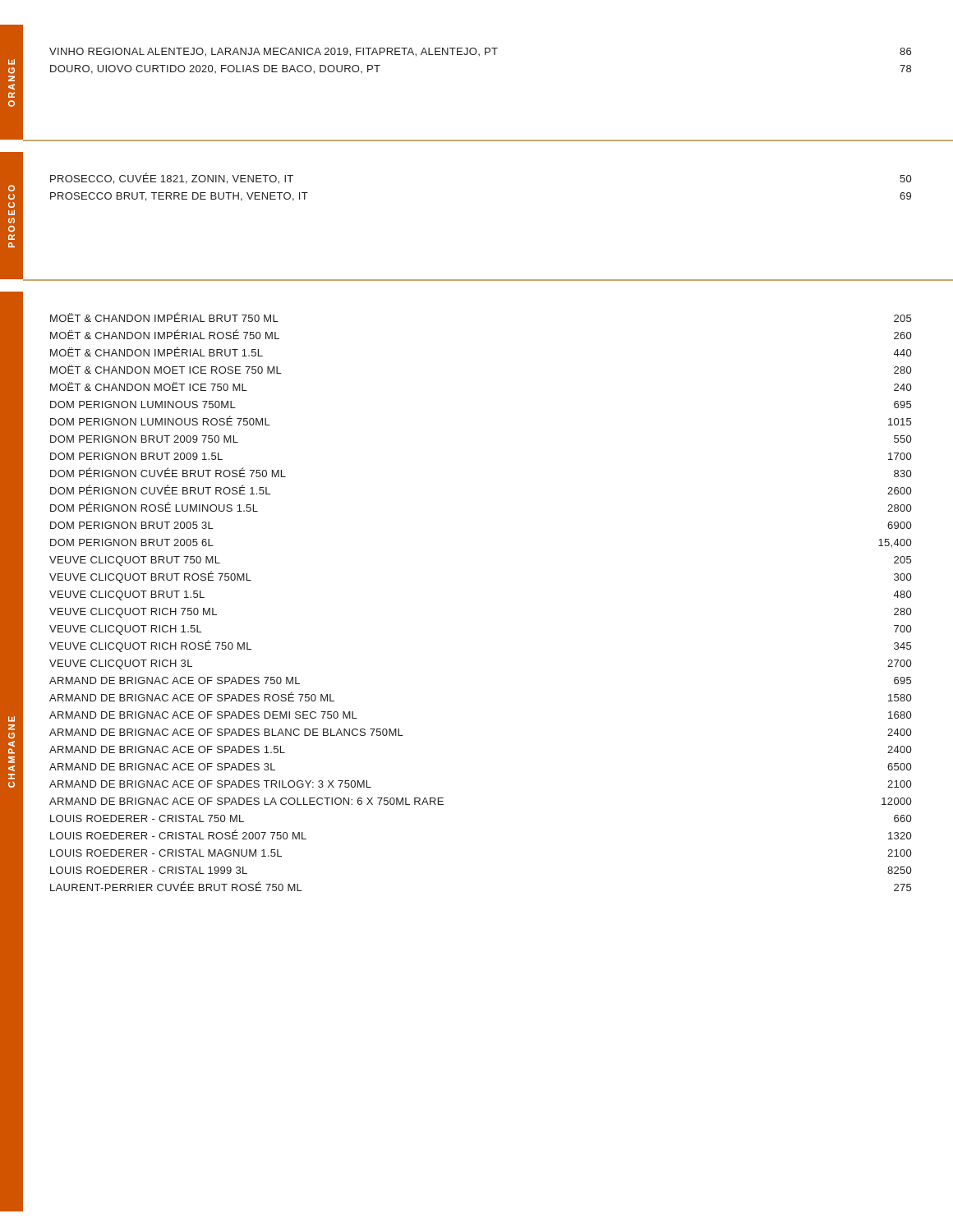This screenshot has width=953, height=1232.
Task: Point to the block starting "VINHO REGIONAL ALENTEJO, LARANJA MECANICA"
Action: click(481, 51)
